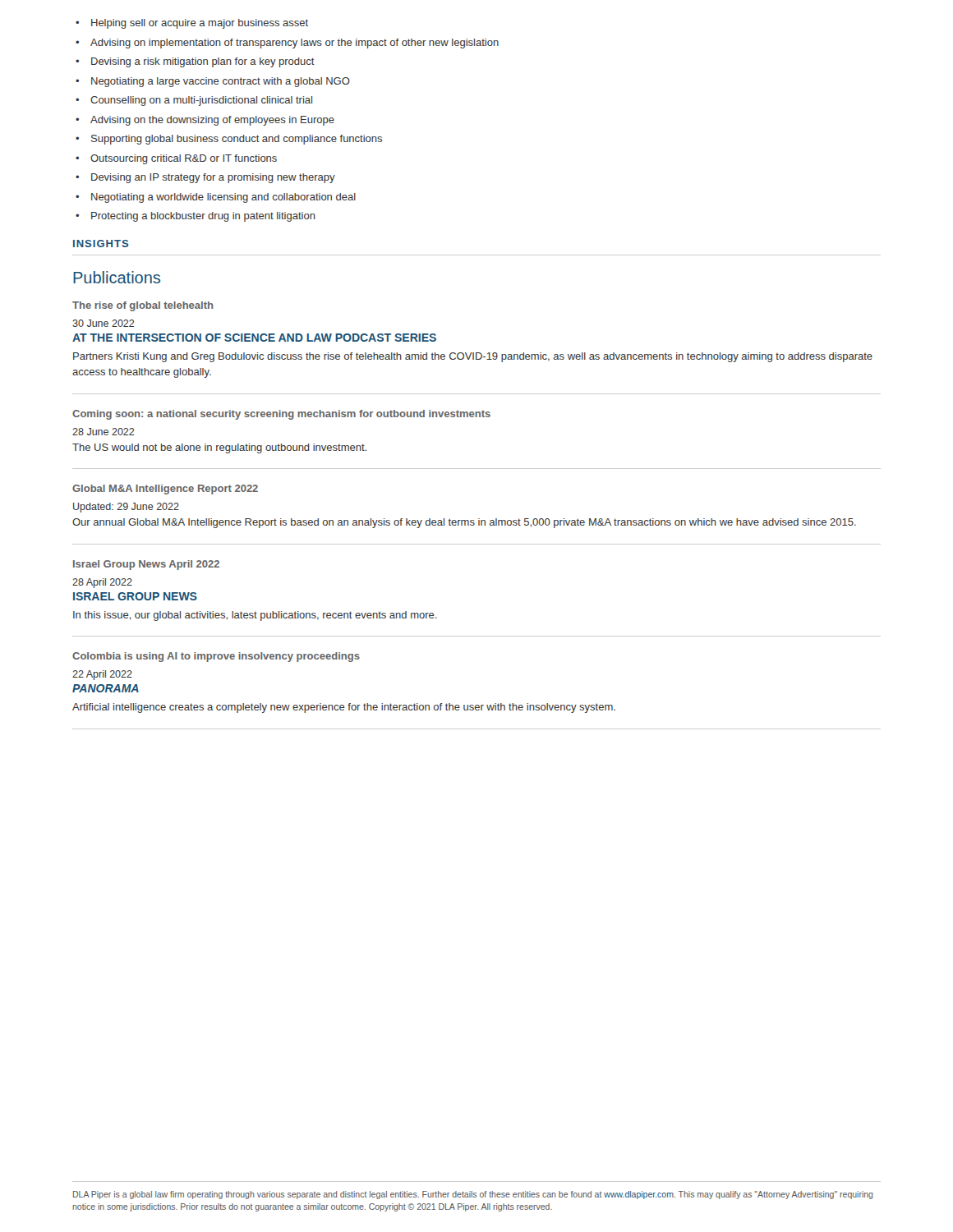
Task: Click on the region starting "Updated: 29 June 2022"
Action: (126, 507)
